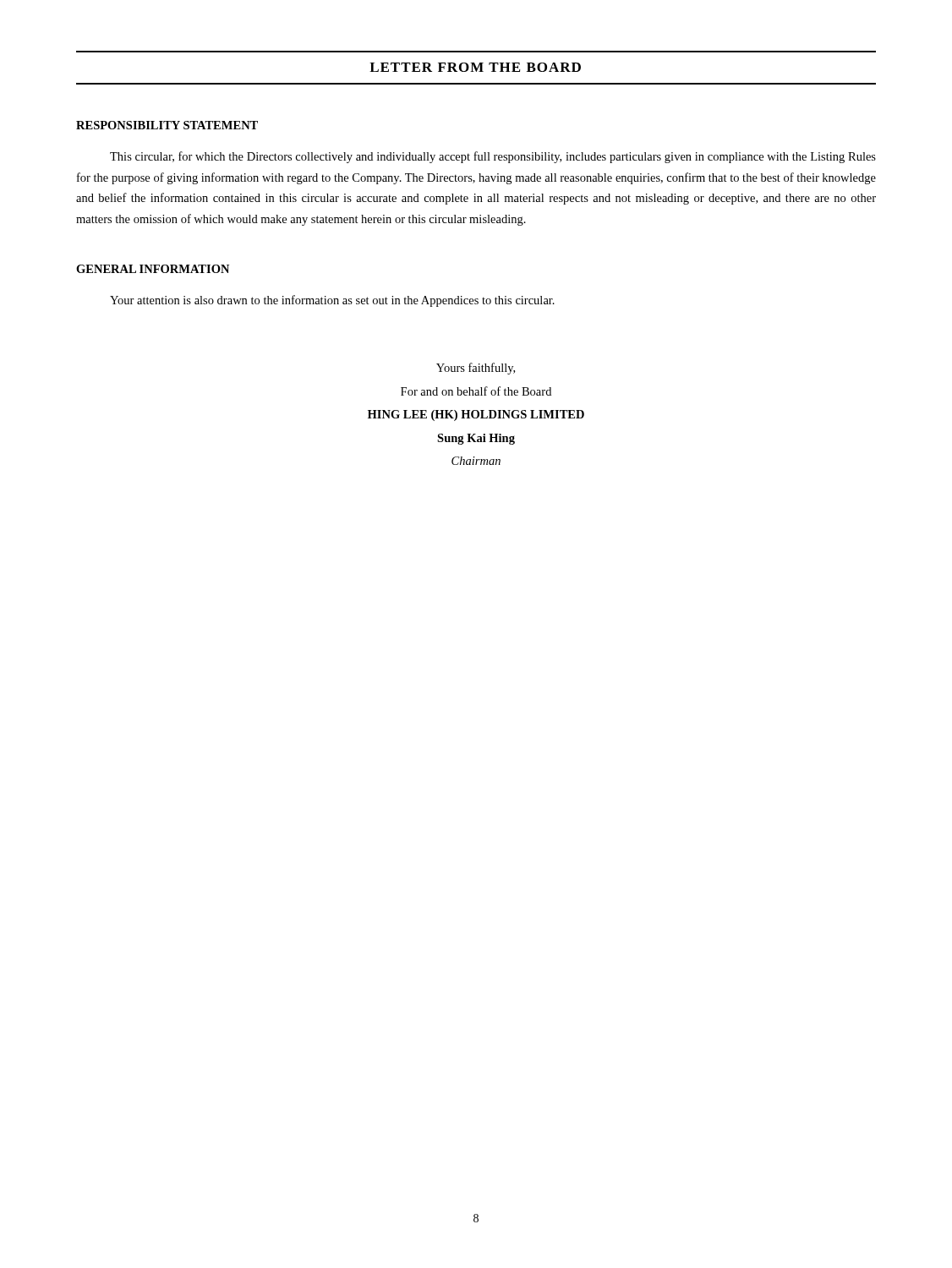Point to the passage starting "Yours faithfully, For"
This screenshot has width=952, height=1268.
point(476,414)
